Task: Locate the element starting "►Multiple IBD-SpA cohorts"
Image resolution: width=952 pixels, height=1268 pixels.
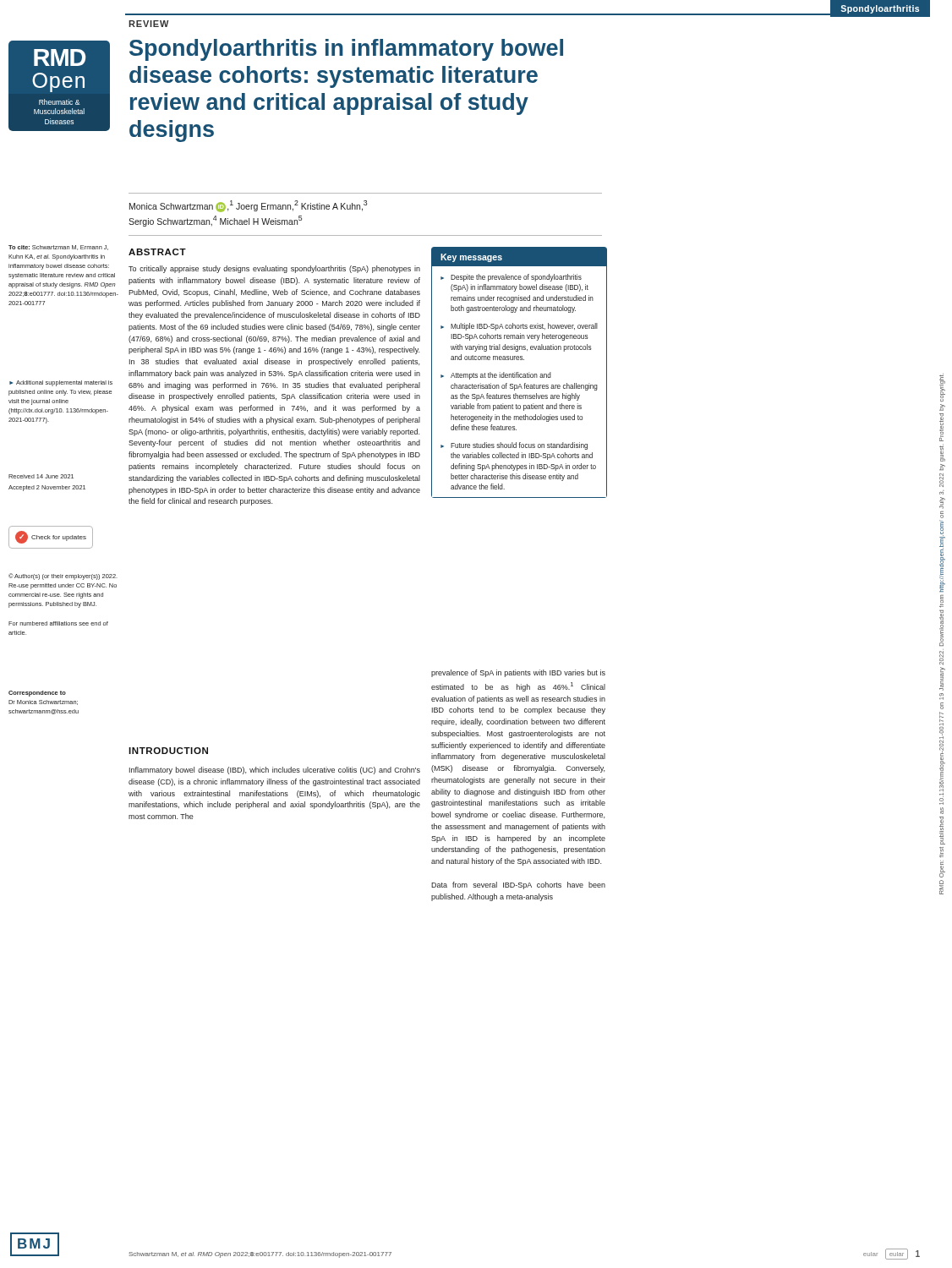Action: 519,342
